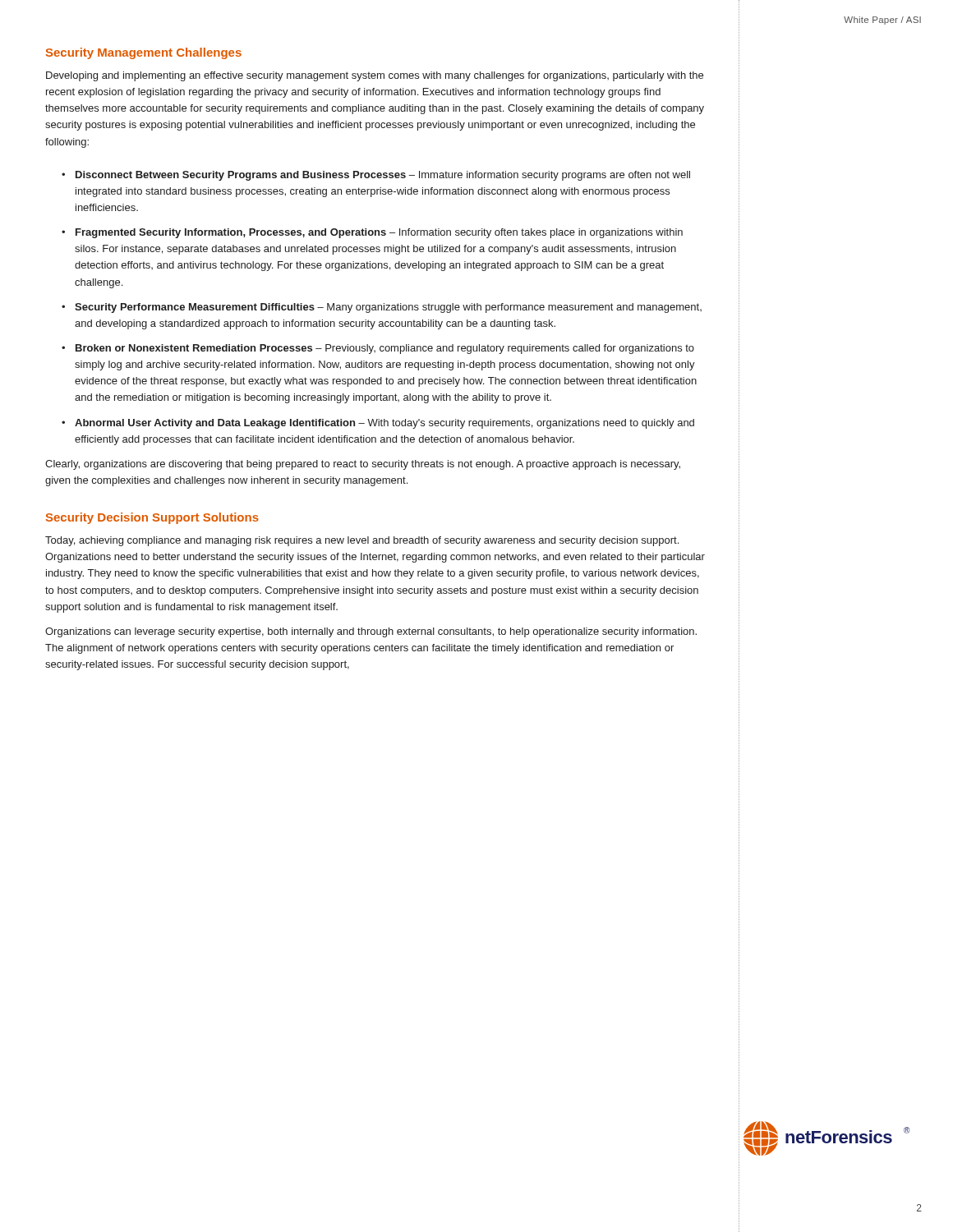Click on the element starting "Developing and implementing an"
The image size is (953, 1232).
[x=375, y=108]
